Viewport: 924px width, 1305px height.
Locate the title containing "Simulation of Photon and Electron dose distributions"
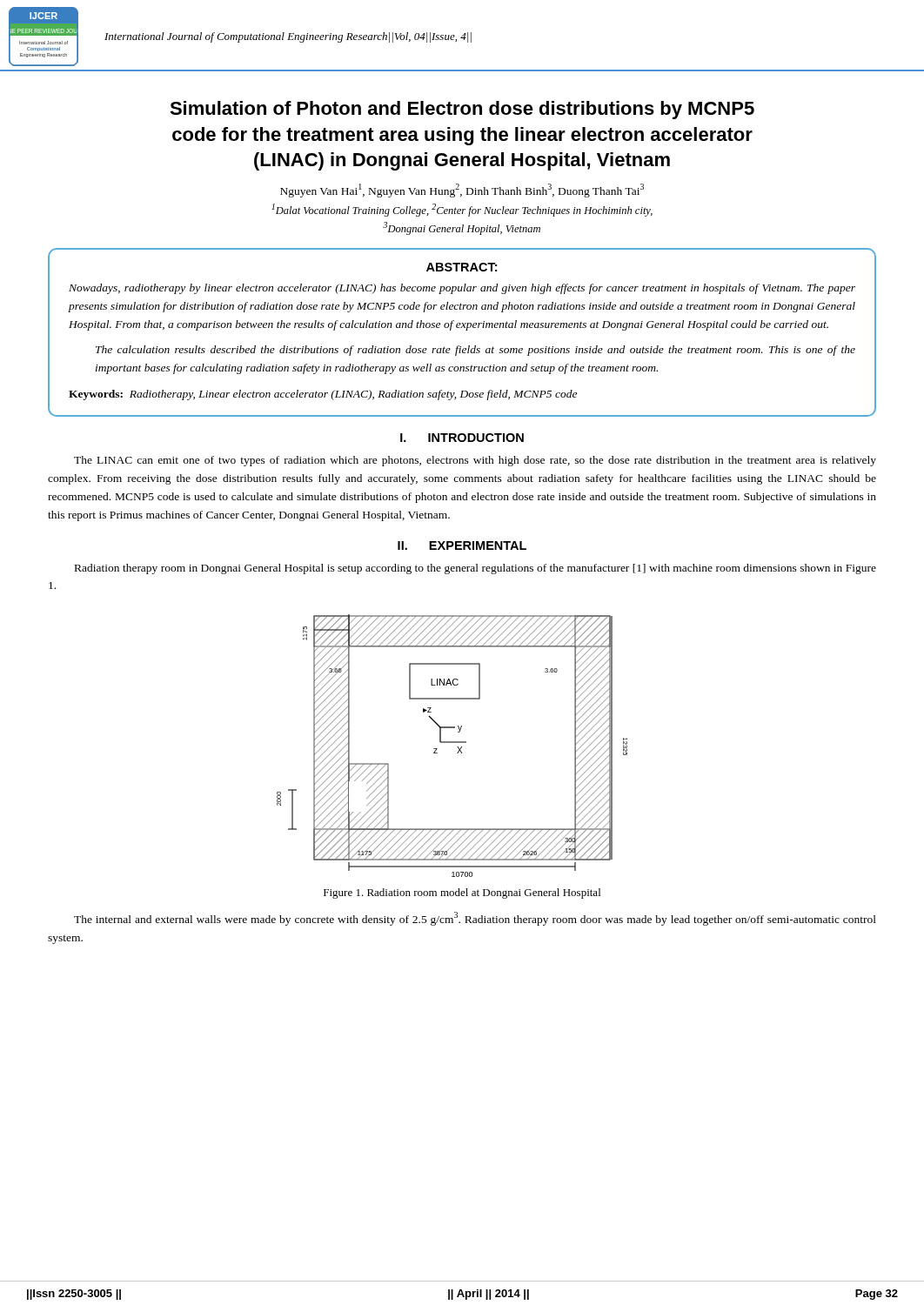click(x=462, y=134)
